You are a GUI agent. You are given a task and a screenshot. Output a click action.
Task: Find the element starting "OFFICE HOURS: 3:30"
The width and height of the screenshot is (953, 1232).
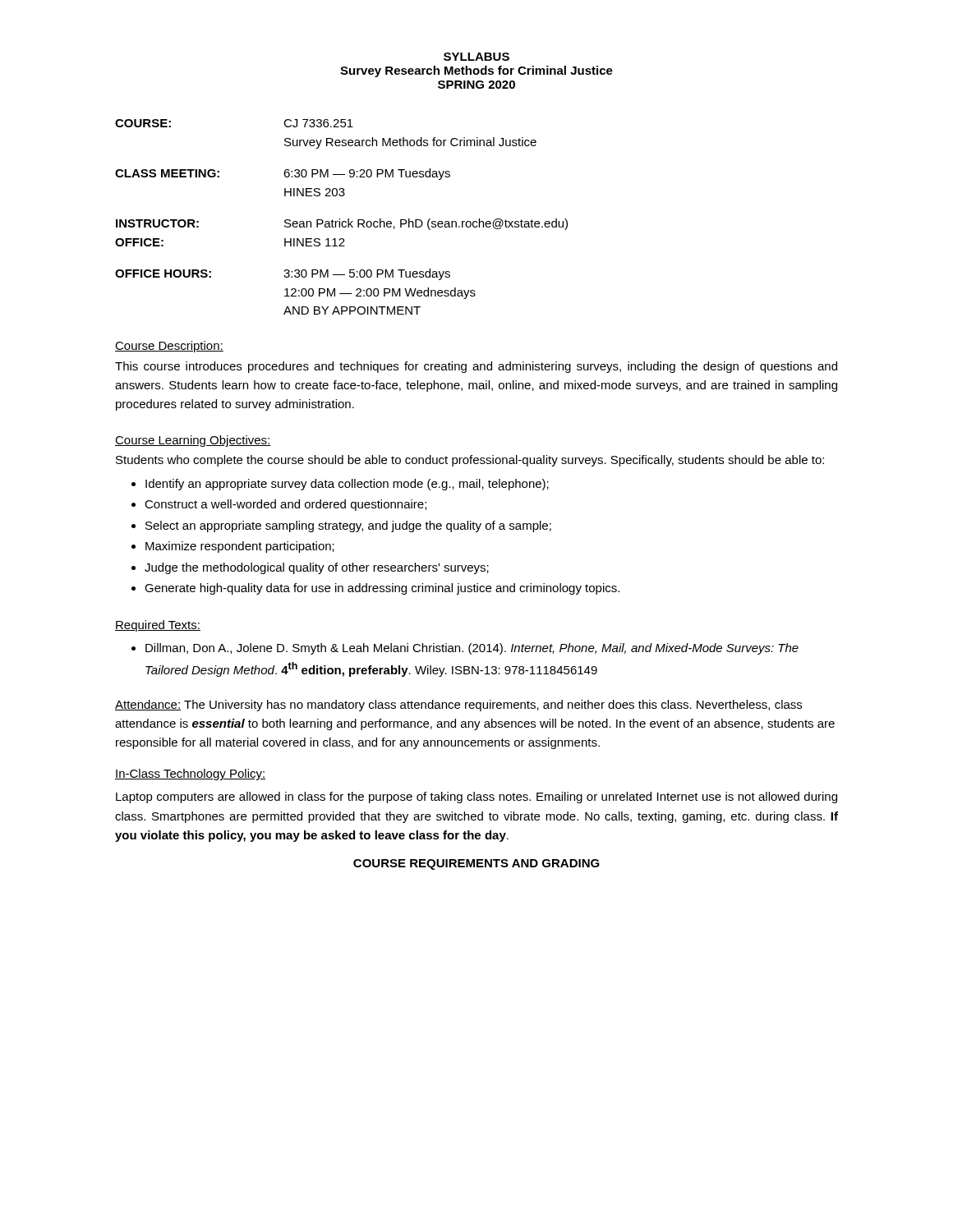point(295,292)
